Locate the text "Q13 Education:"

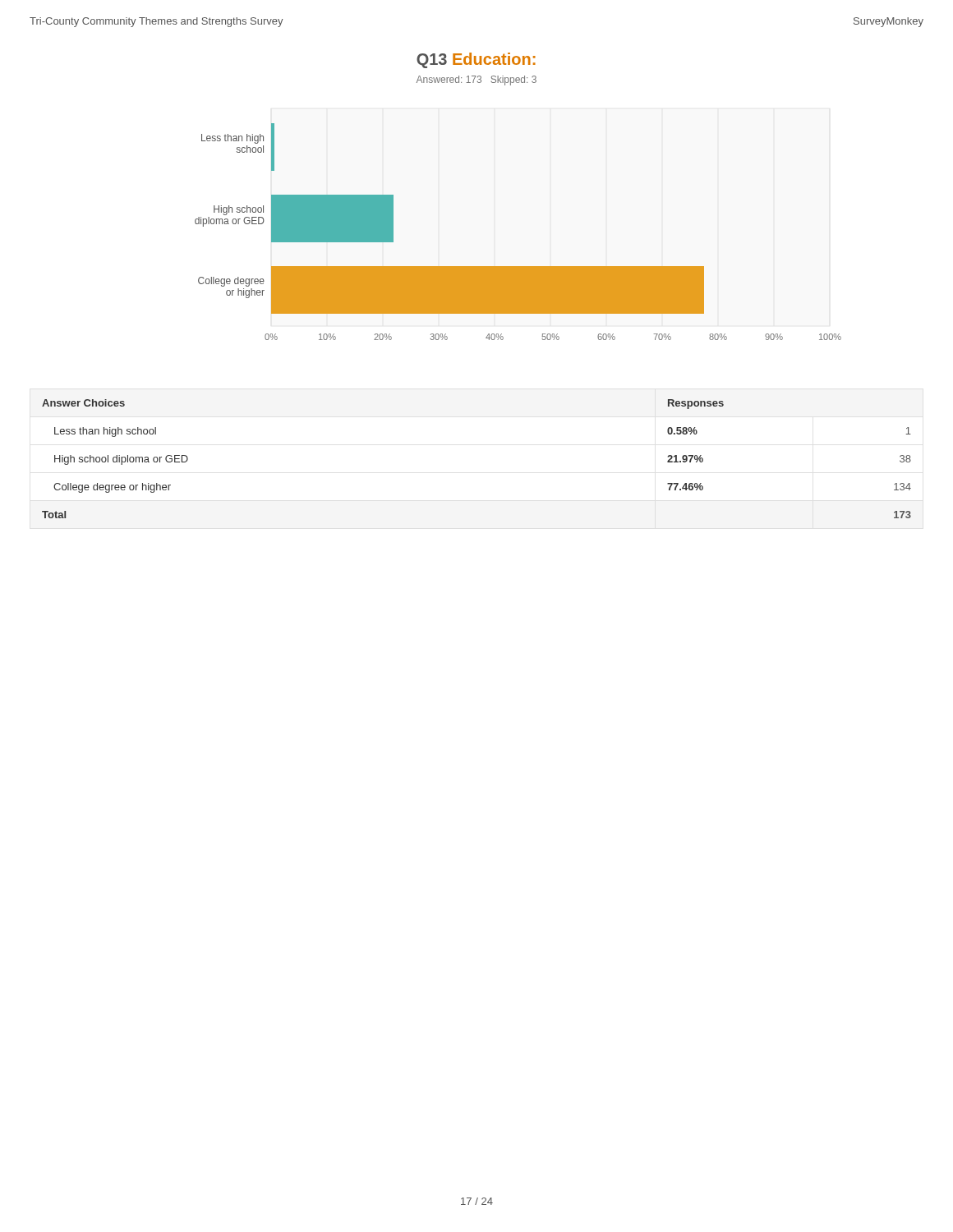[476, 59]
